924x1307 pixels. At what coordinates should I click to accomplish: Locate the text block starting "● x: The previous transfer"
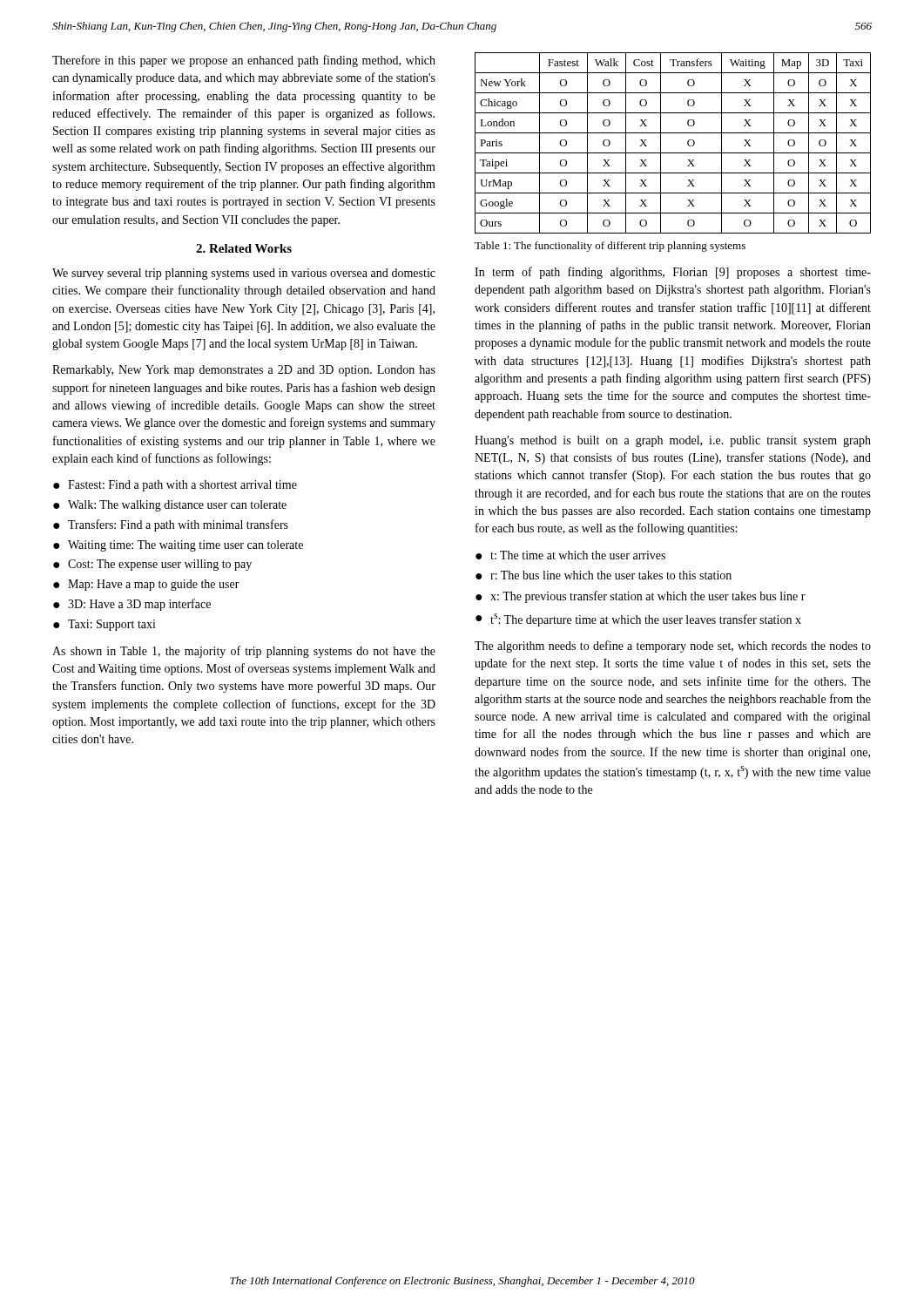(673, 597)
